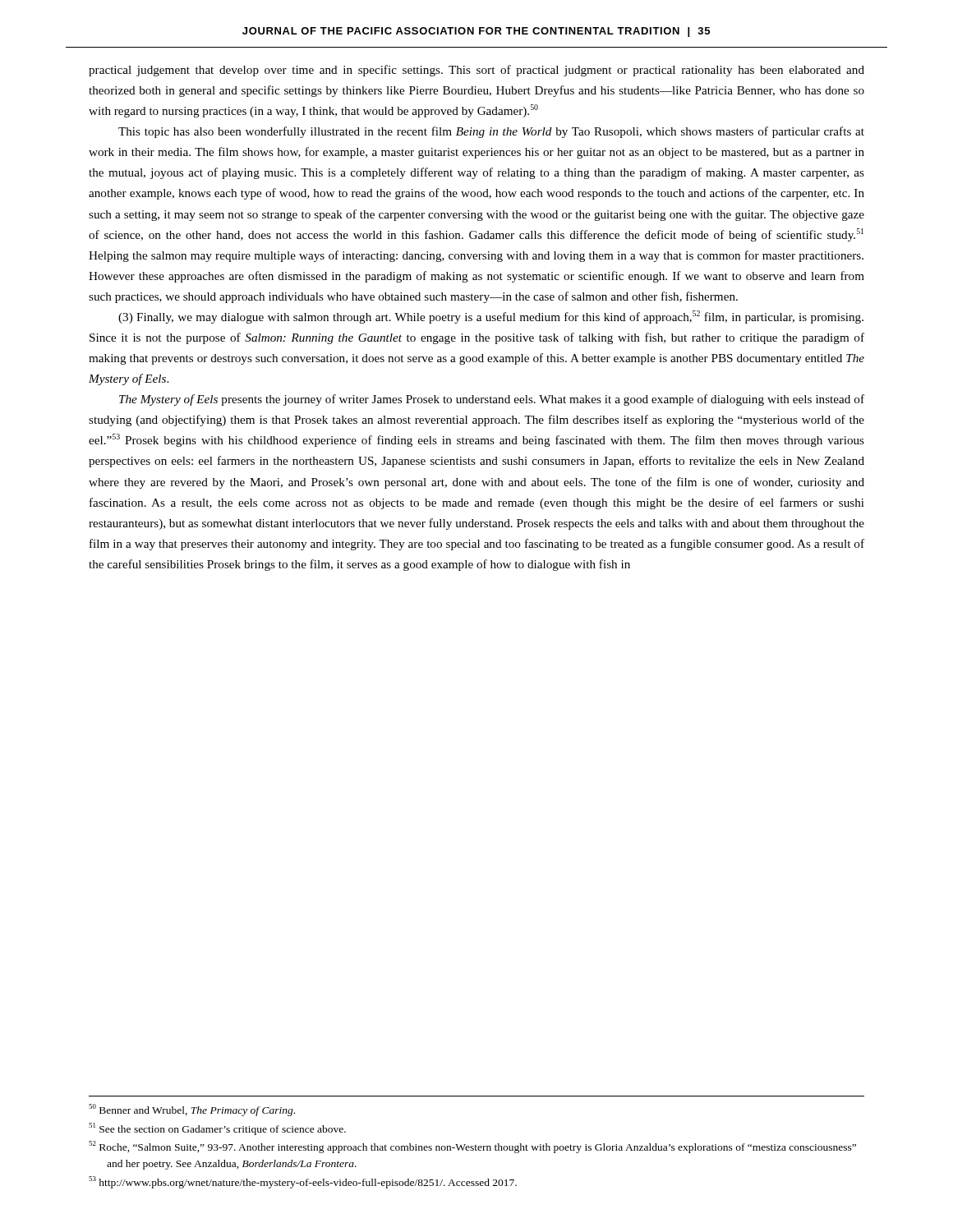The height and width of the screenshot is (1232, 953).
Task: Find the footnote with the text "50 Benner and Wrubel, The Primacy of Caring."
Action: tap(192, 1109)
